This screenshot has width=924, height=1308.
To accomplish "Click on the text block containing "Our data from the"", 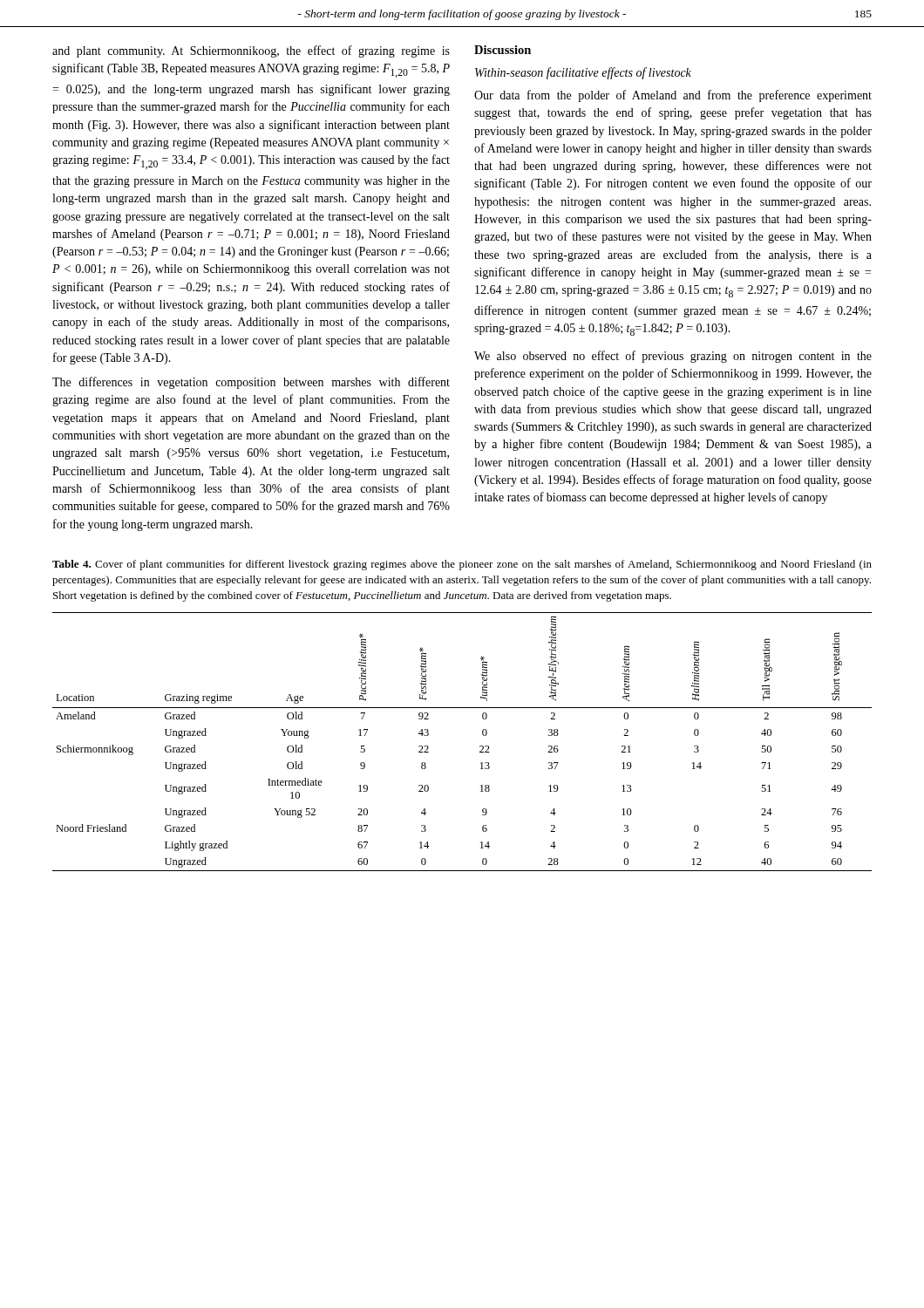I will pos(673,297).
